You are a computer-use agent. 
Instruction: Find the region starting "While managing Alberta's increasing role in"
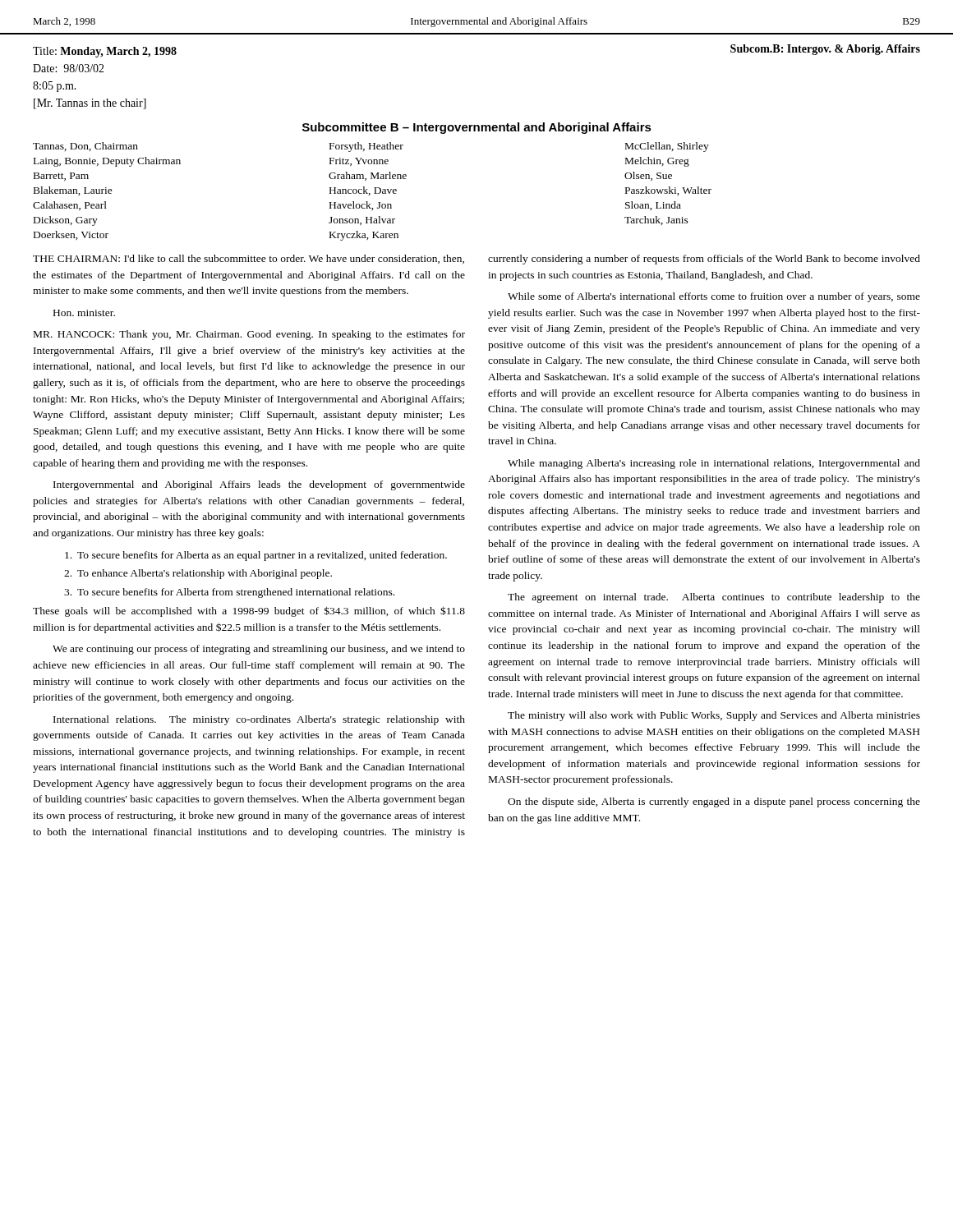tap(704, 519)
